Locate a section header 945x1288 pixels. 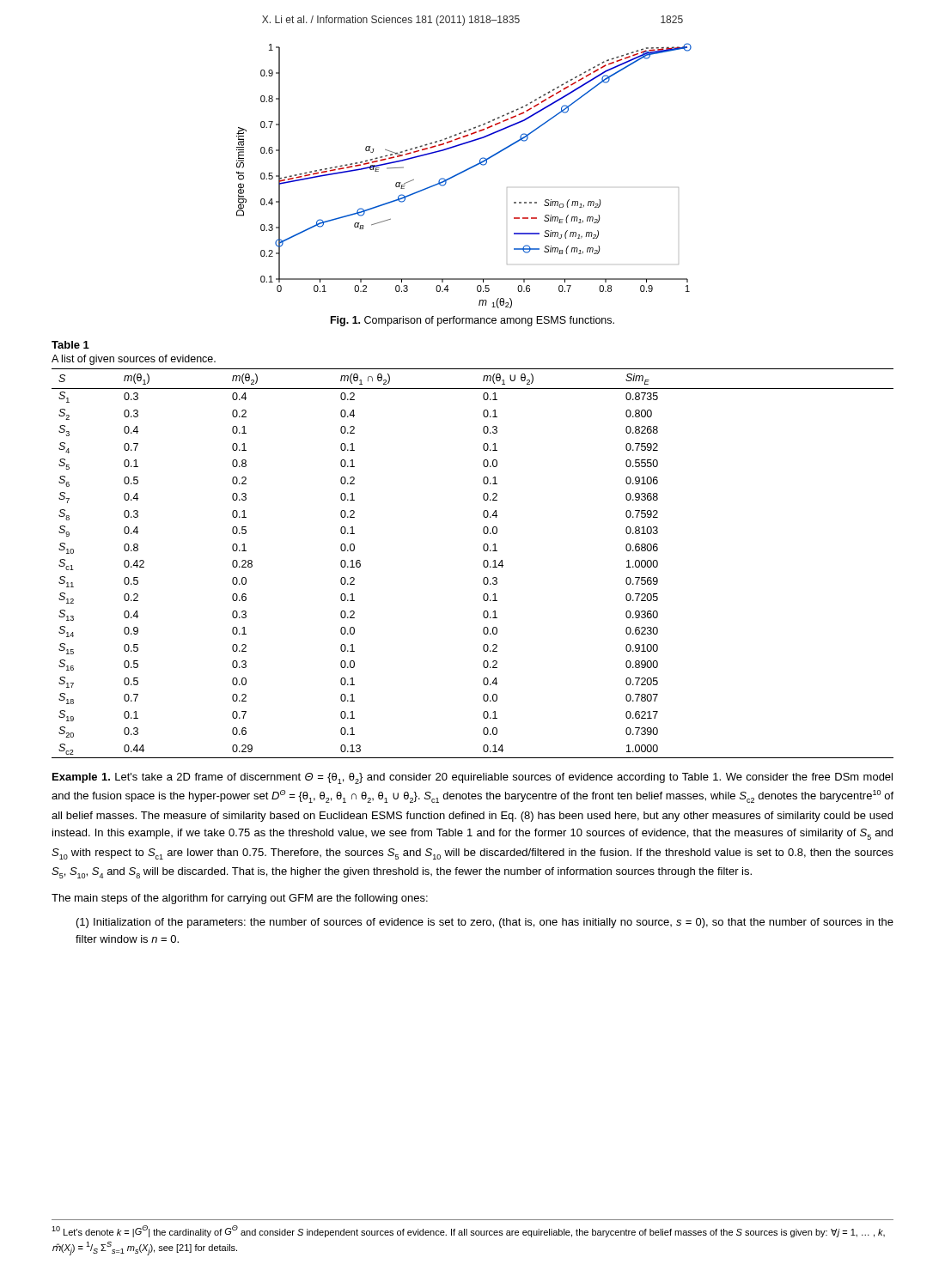click(x=70, y=345)
